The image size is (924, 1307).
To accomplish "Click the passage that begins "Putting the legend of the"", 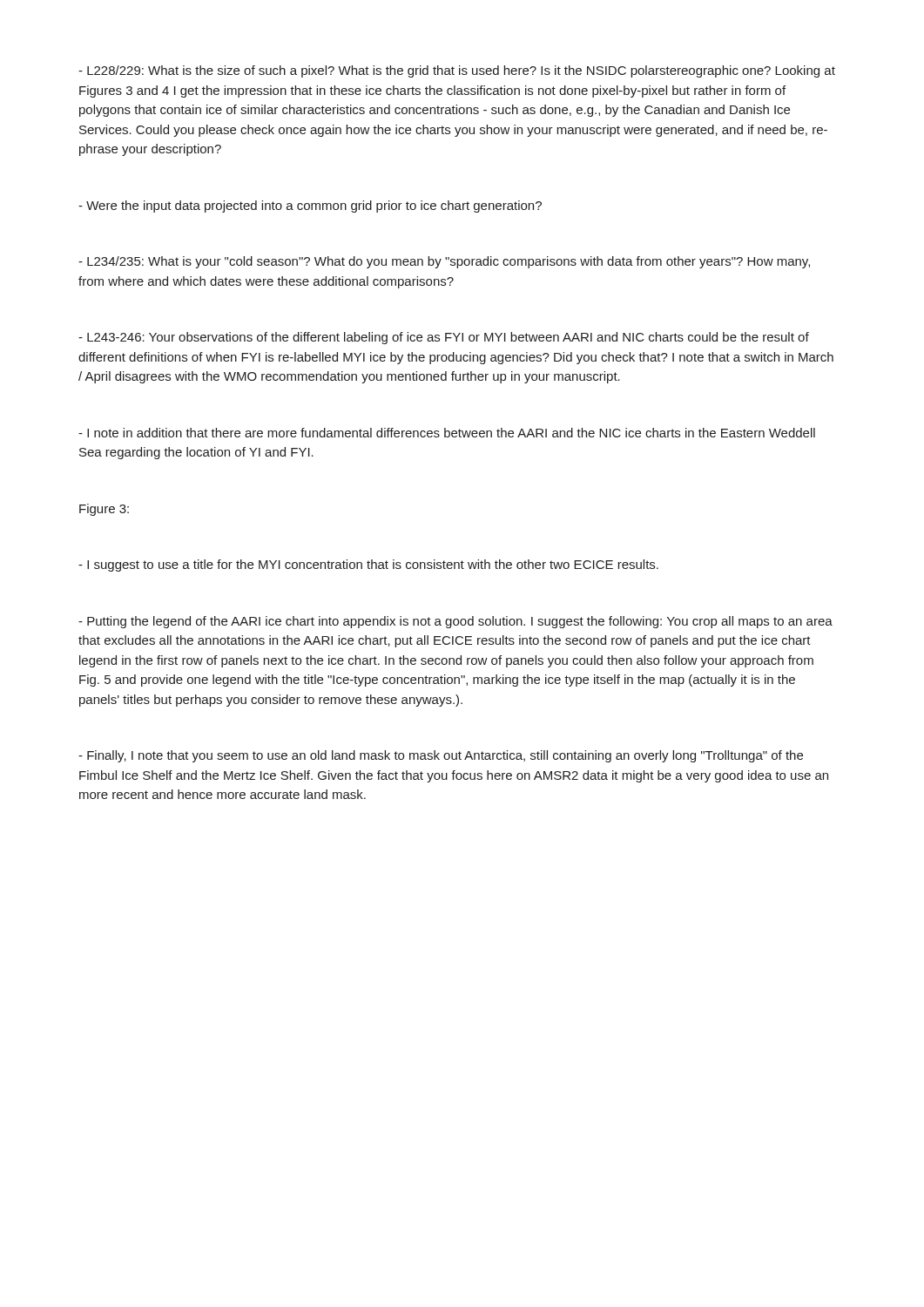I will click(455, 660).
